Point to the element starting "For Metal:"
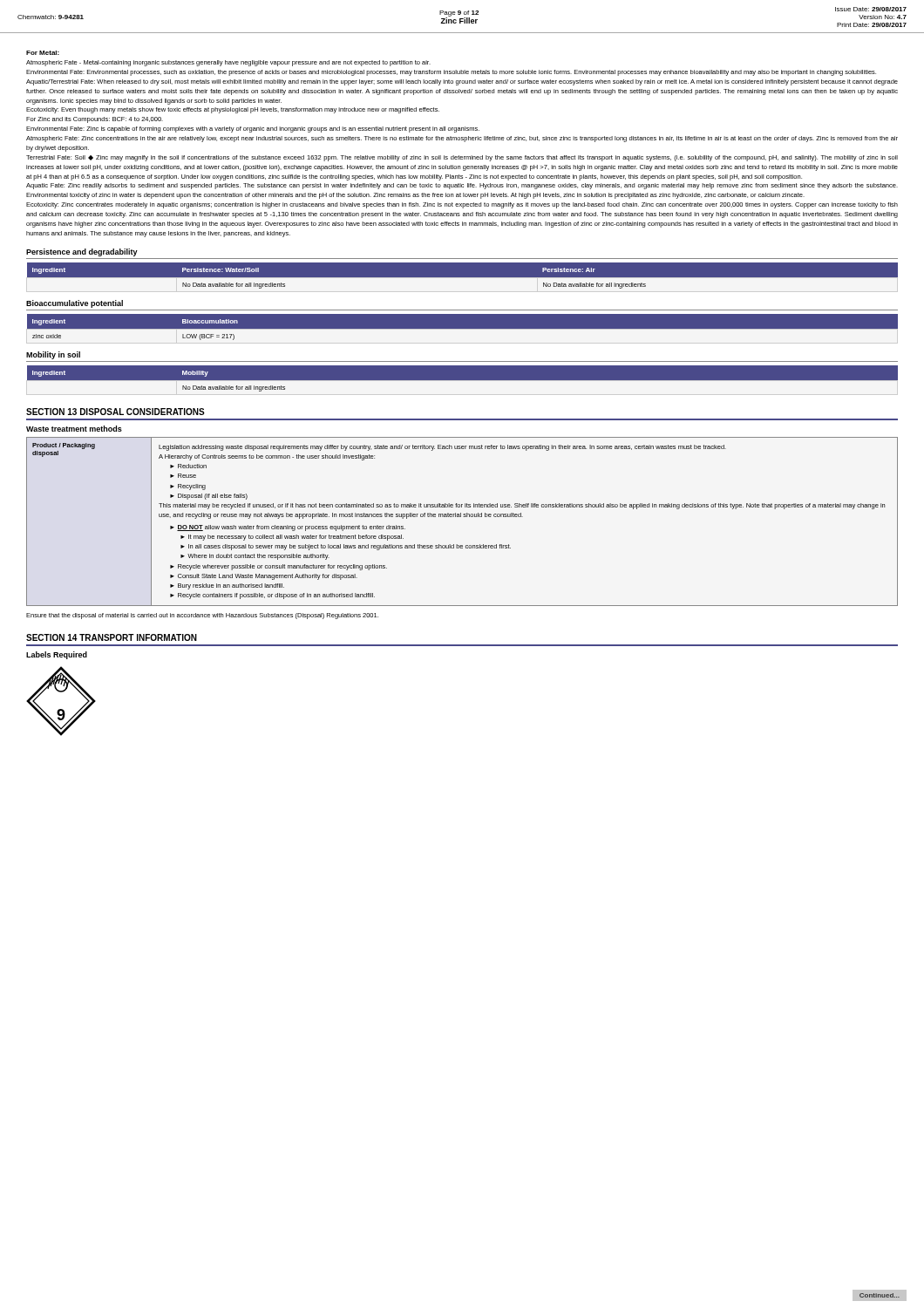Viewport: 924px width, 1308px height. tap(43, 53)
